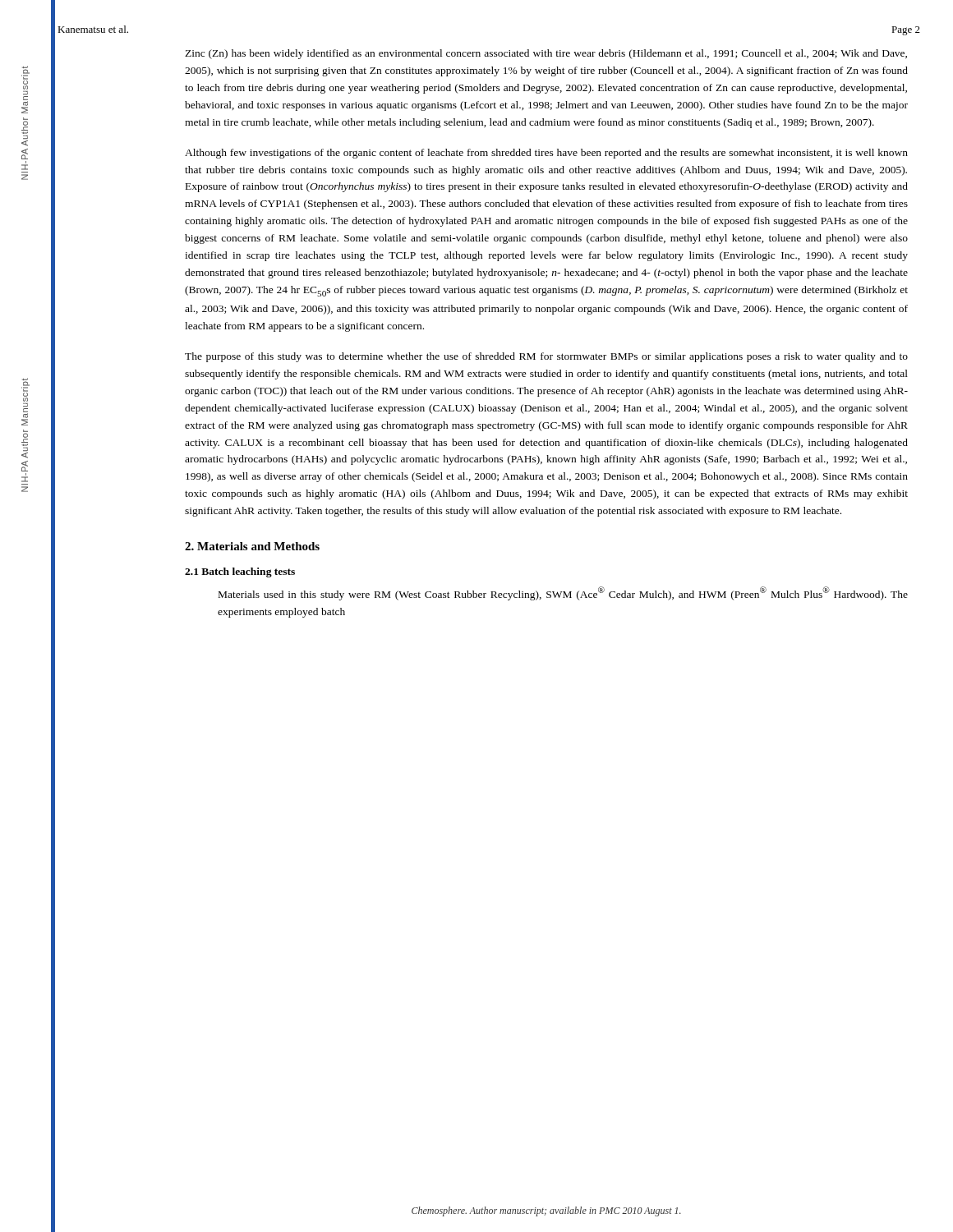Locate the section header that says "2.1 Batch leaching tests"
Screen dimensions: 1232x953
240,571
